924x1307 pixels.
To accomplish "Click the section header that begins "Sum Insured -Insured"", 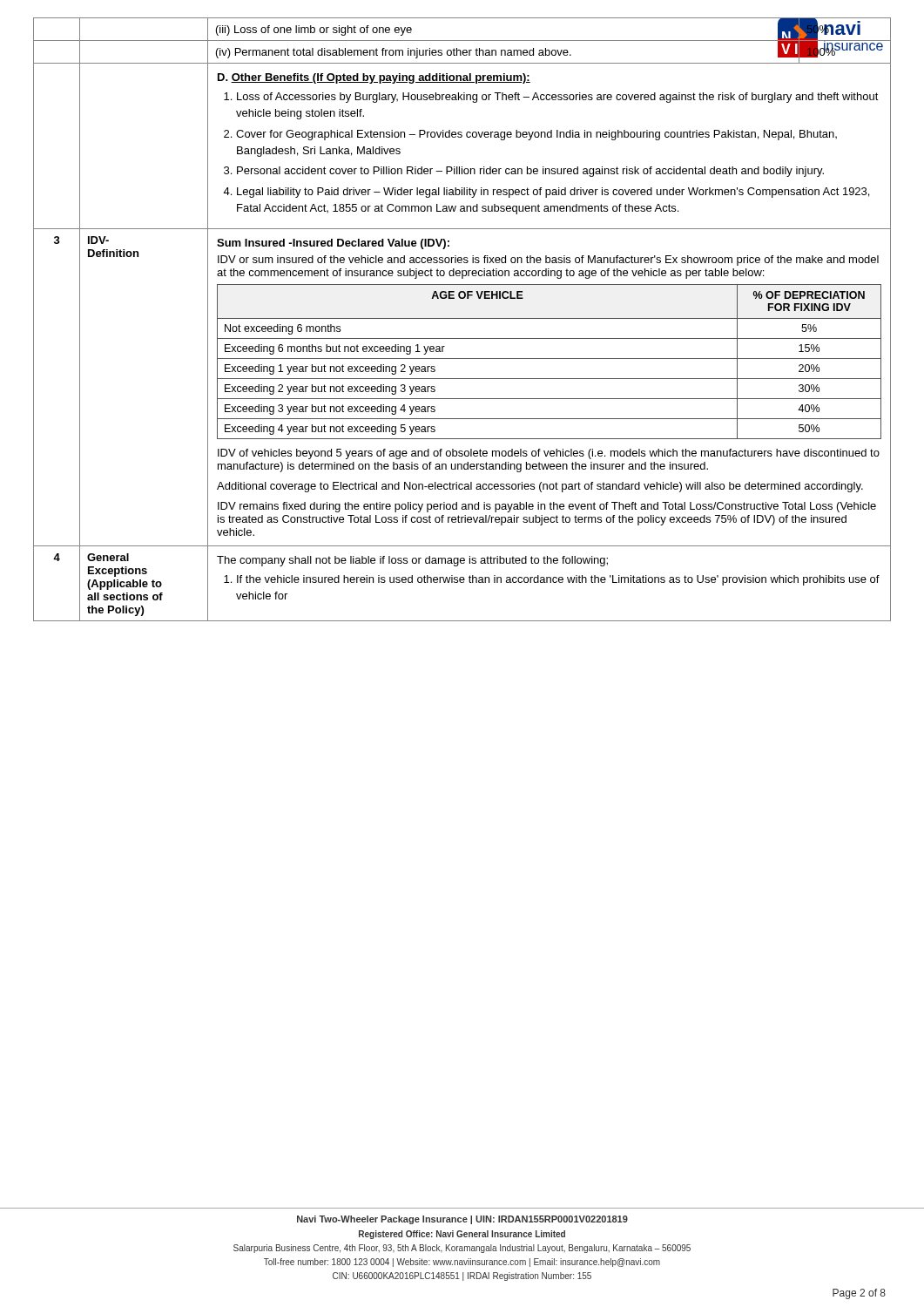I will click(334, 243).
